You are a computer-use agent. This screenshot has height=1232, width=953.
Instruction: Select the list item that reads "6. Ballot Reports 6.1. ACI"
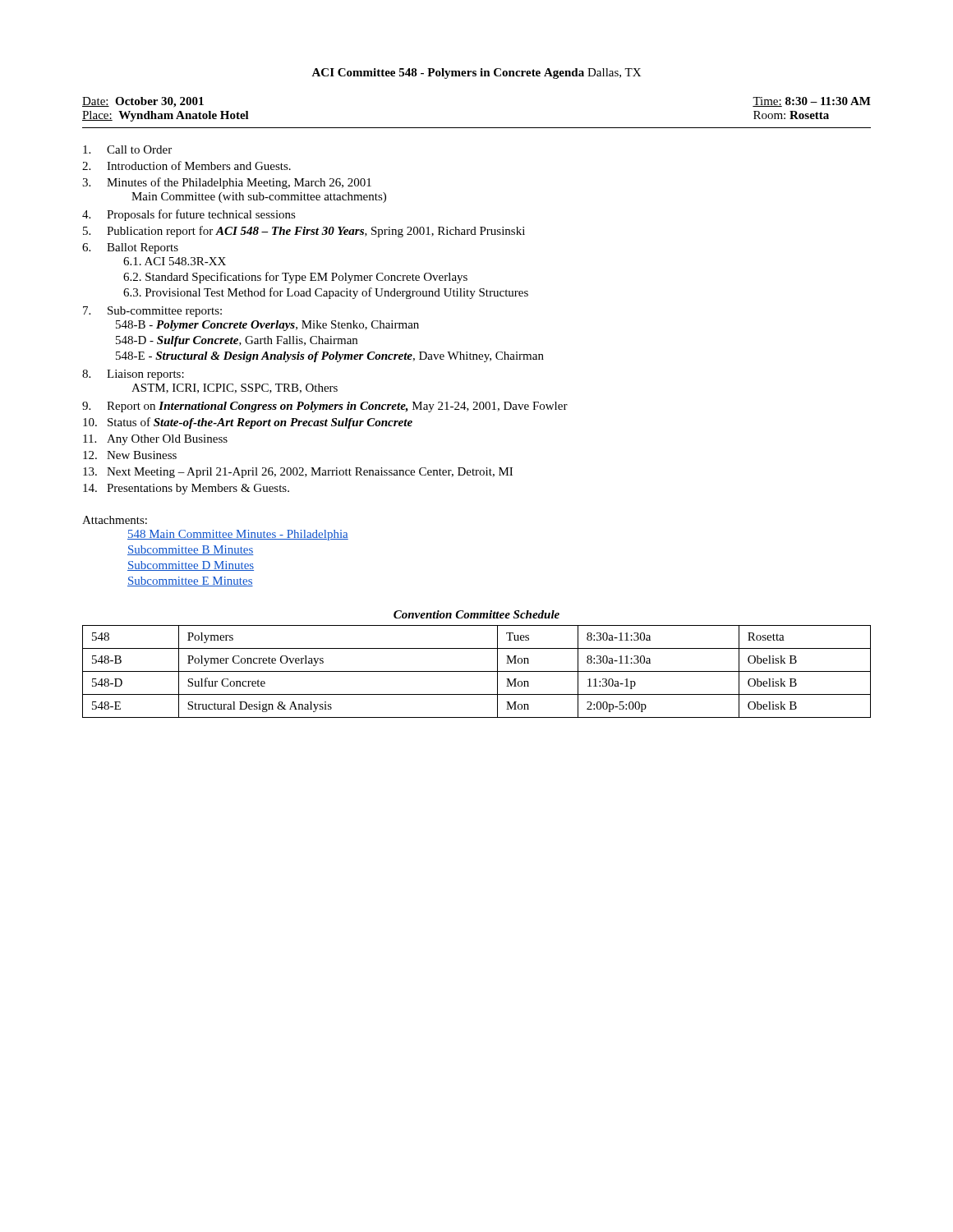click(x=476, y=271)
